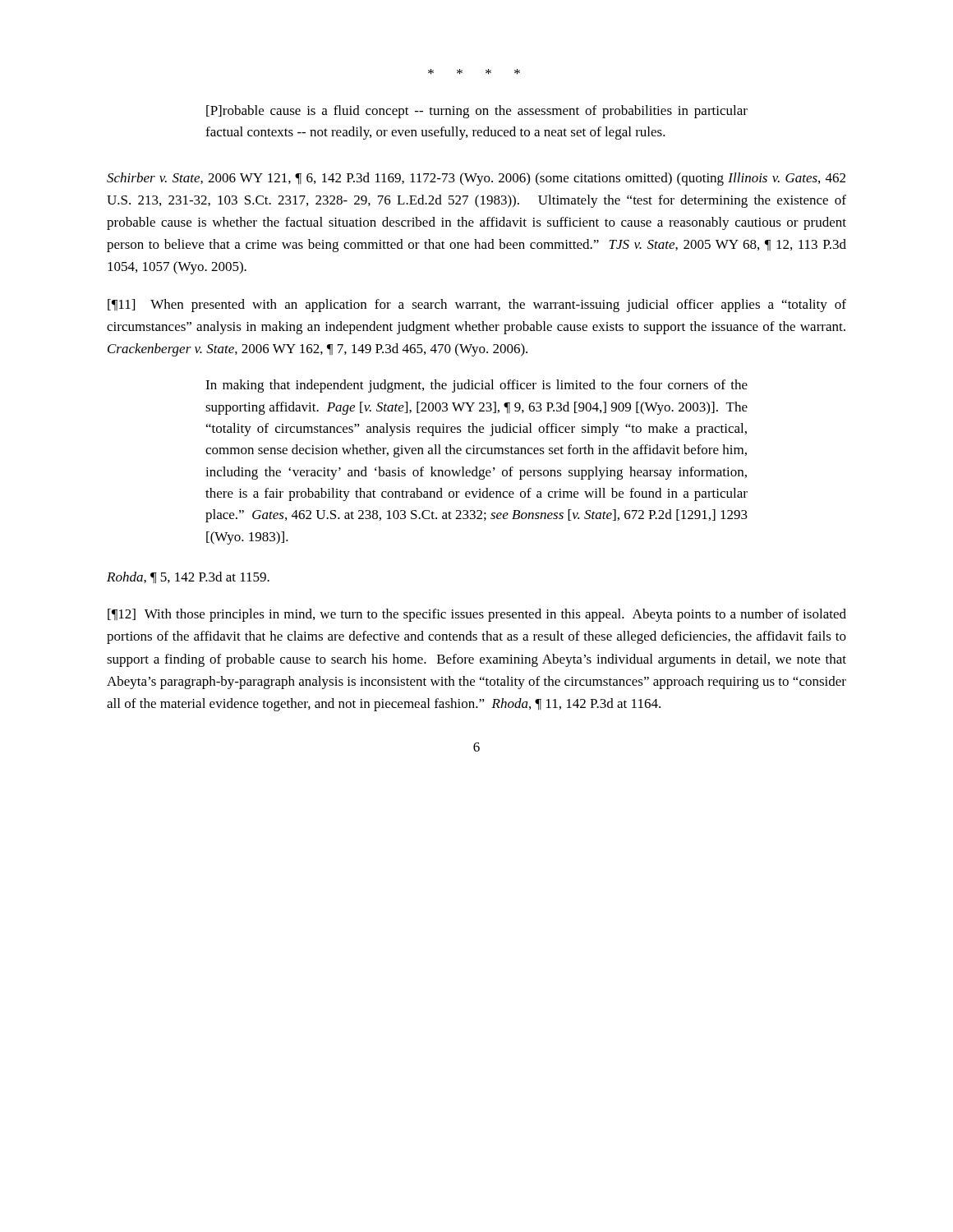
Task: Locate the text block with the text "[¶11] When presented with an"
Action: 476,326
